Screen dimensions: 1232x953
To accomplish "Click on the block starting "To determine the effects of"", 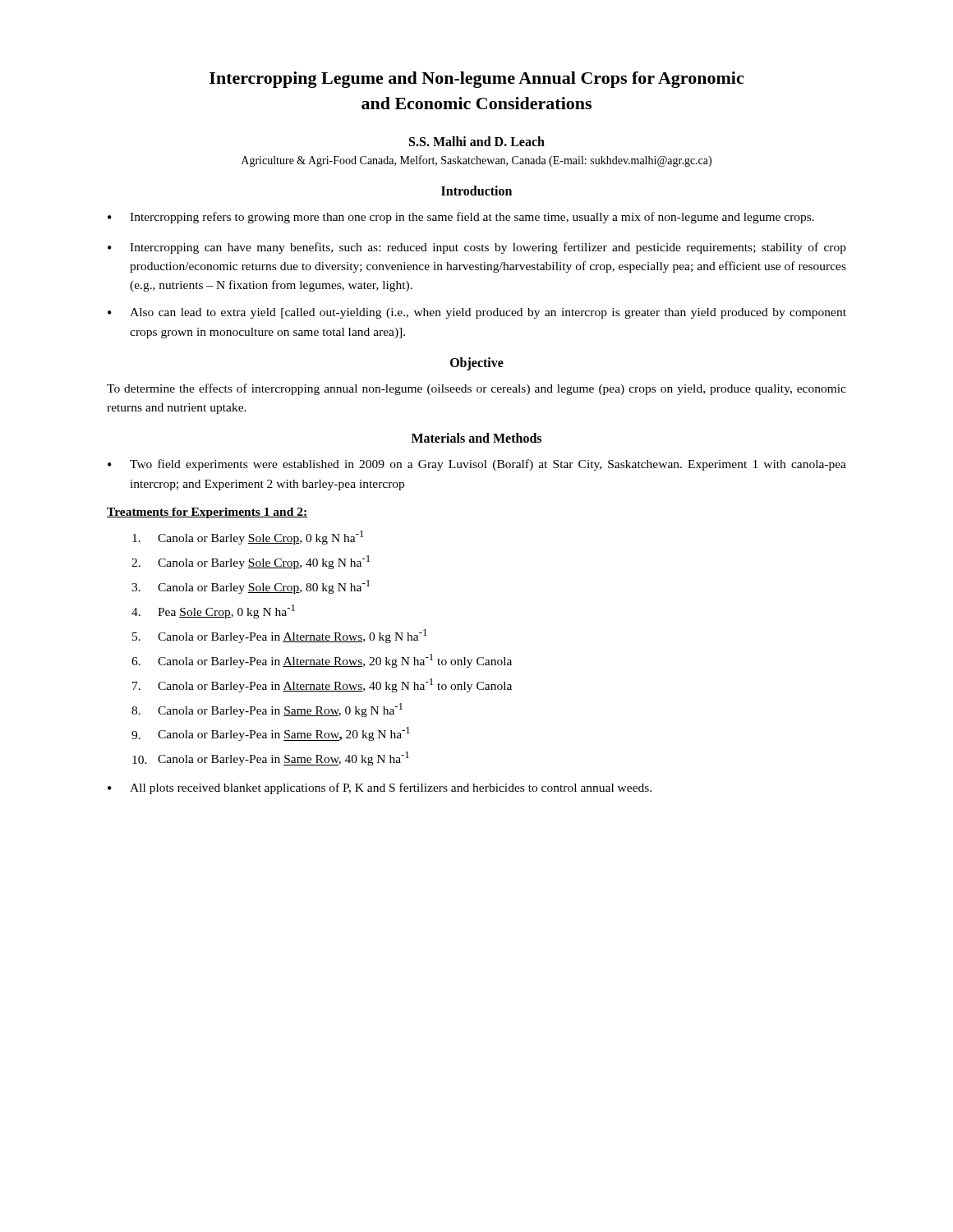I will 476,398.
